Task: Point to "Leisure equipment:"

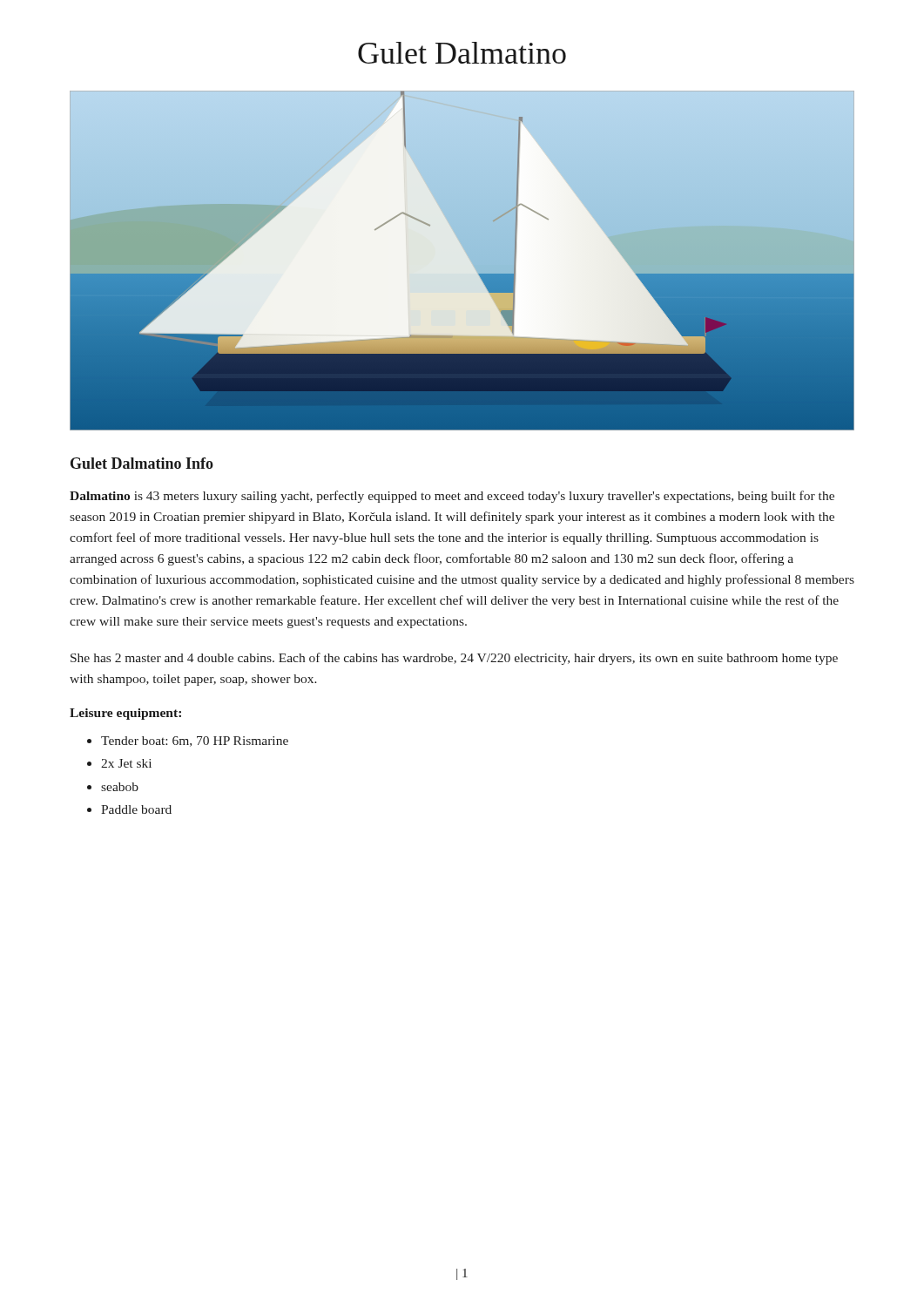Action: coord(126,712)
